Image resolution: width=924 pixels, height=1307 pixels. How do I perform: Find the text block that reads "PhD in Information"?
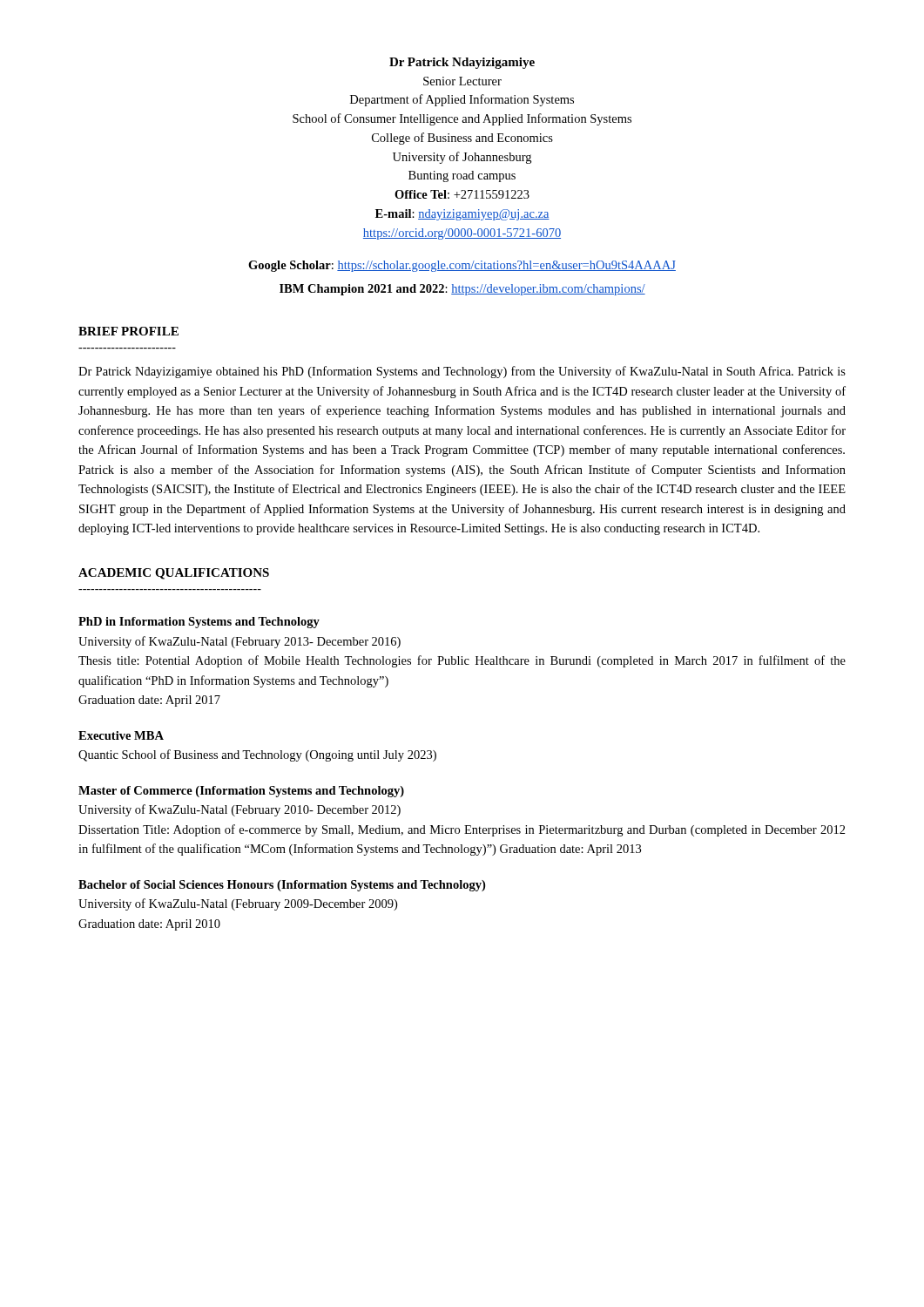tap(462, 660)
